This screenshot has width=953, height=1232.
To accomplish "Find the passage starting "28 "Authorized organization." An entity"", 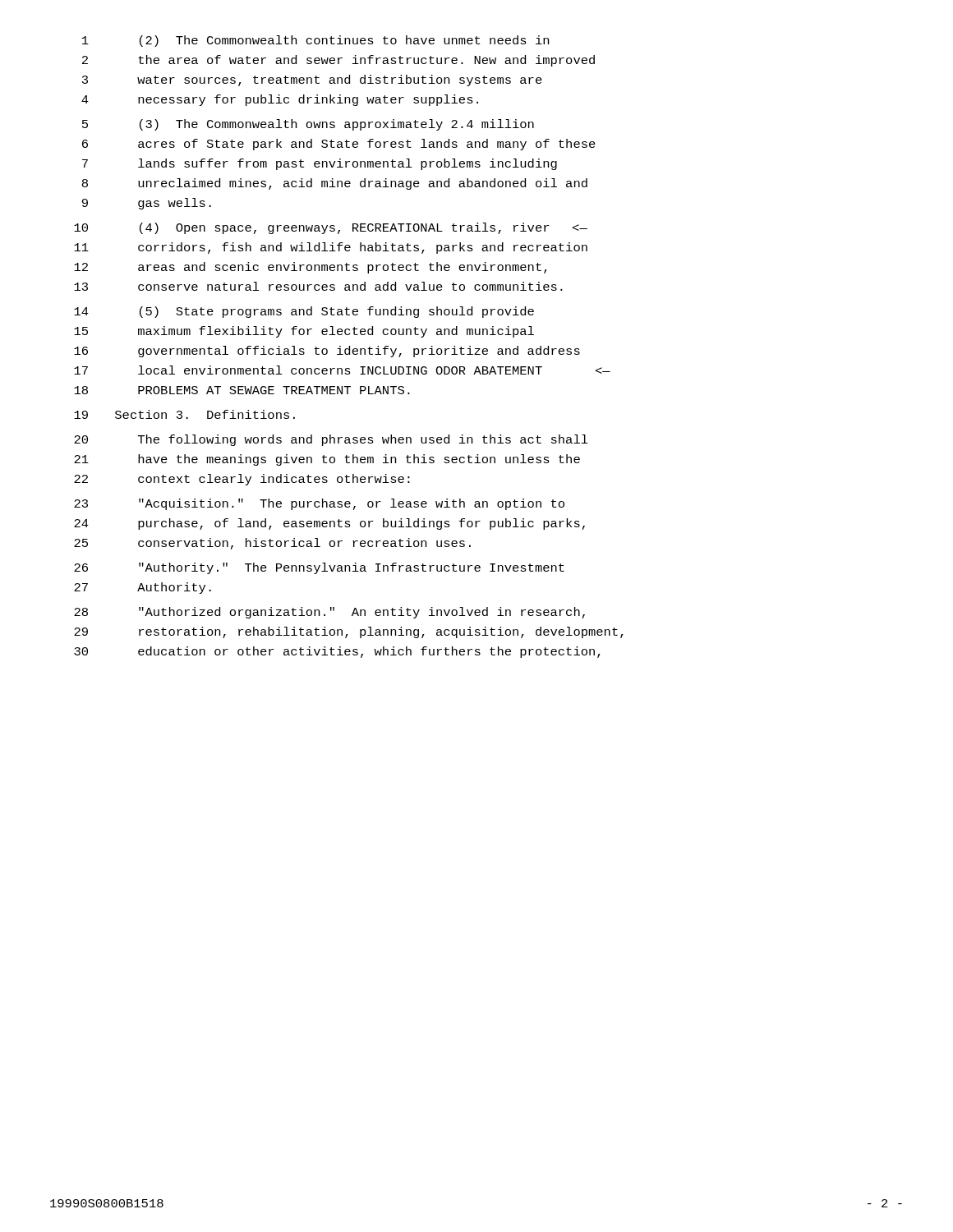I will 476,633.
